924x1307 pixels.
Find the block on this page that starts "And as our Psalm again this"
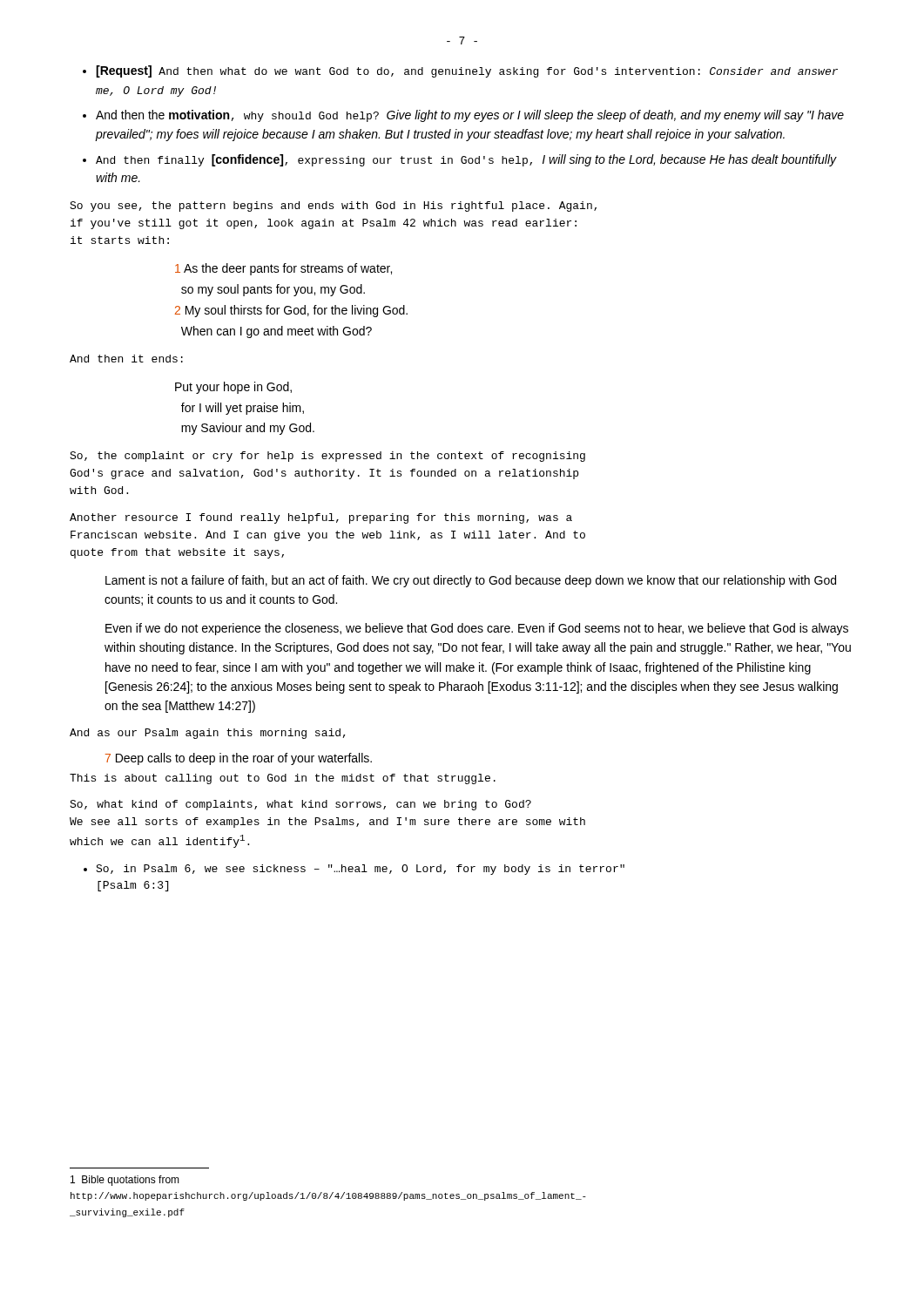[x=209, y=733]
